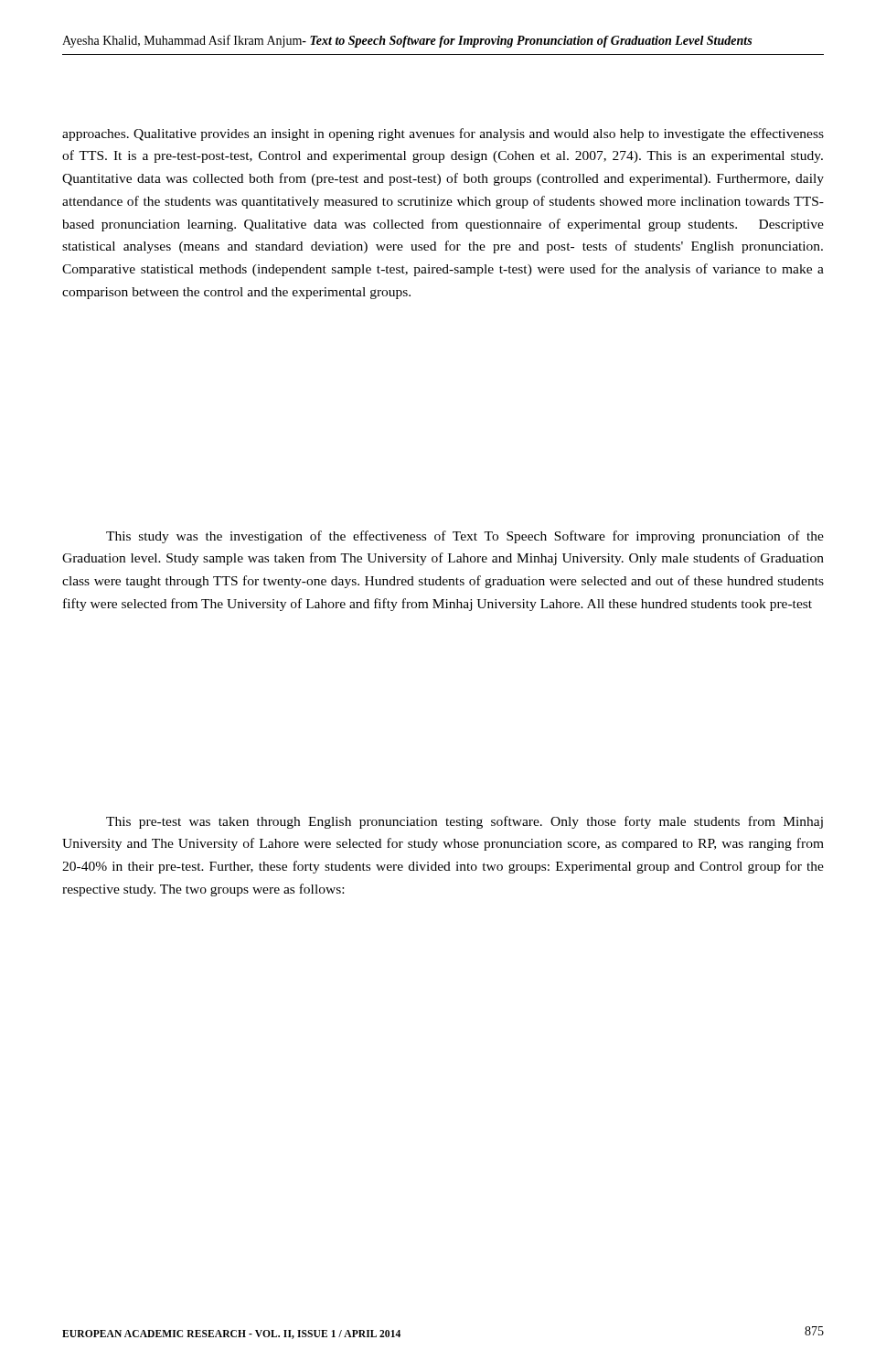Find the passage starting "approaches. Qualitative provides an"
The width and height of the screenshot is (886, 1372).
[443, 213]
